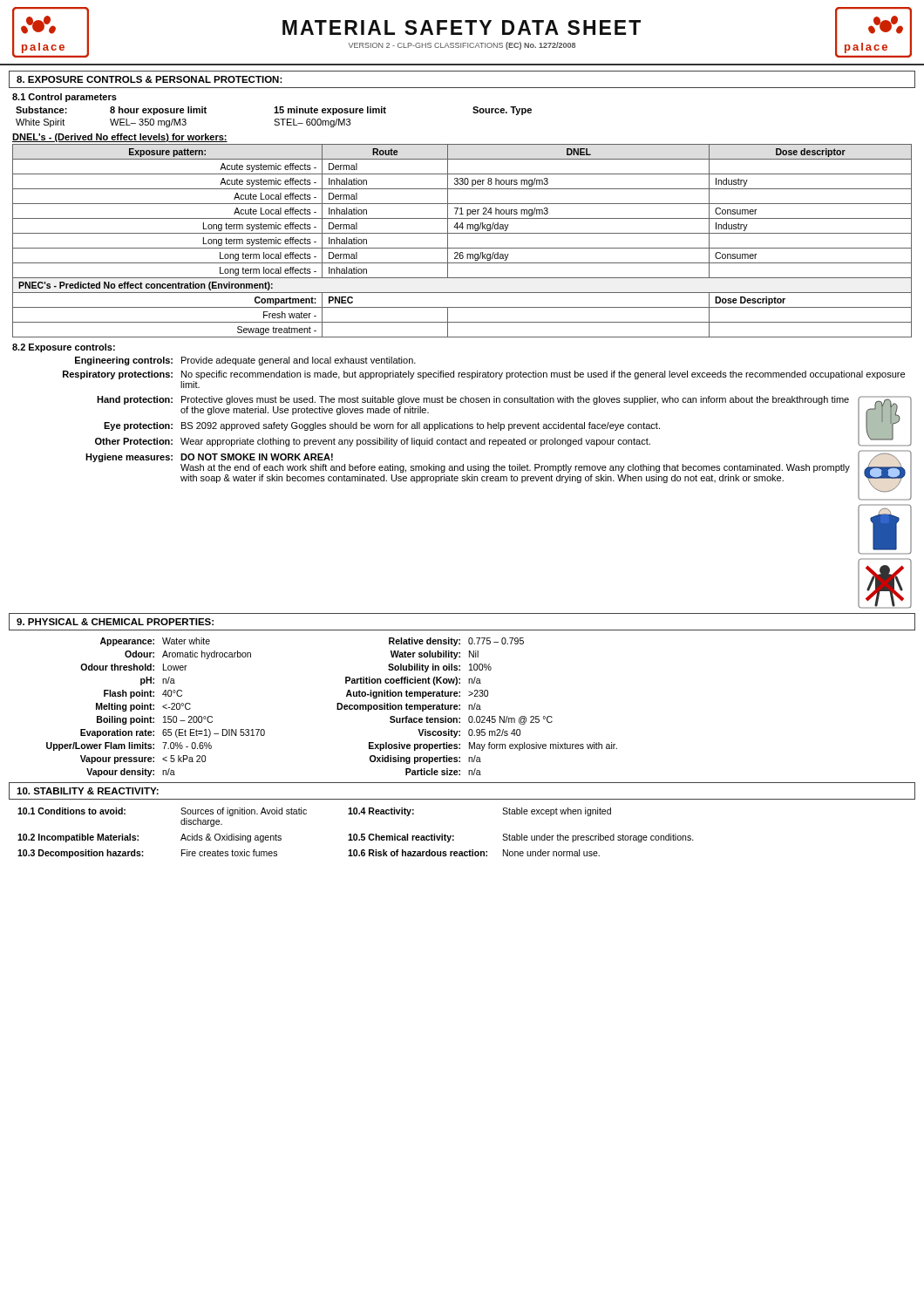Point to the block starting "Other Protection: Wear appropriate clothing to prevent any"
924x1308 pixels.
(432, 441)
